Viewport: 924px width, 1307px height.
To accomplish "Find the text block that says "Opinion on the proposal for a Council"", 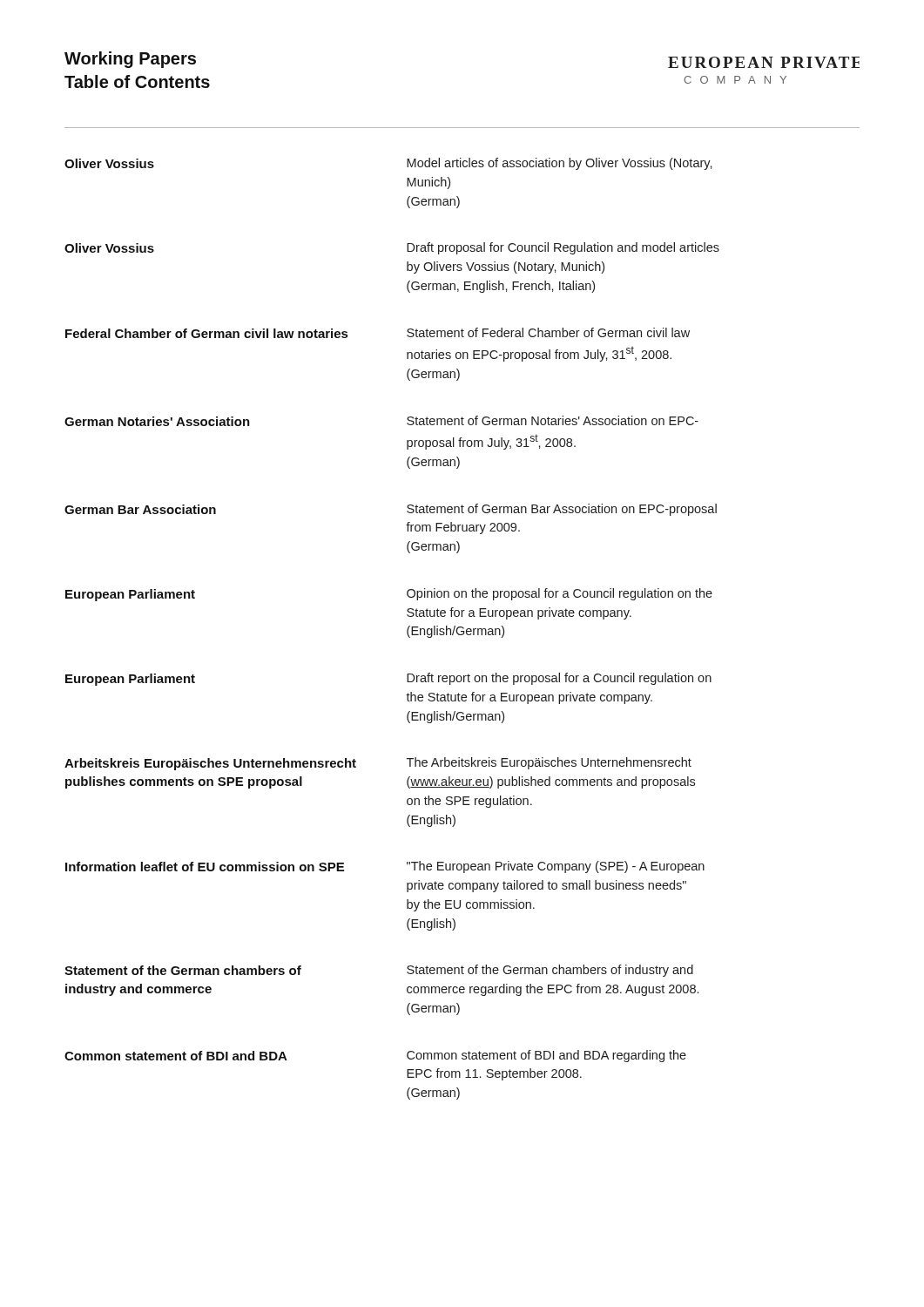I will tap(559, 612).
